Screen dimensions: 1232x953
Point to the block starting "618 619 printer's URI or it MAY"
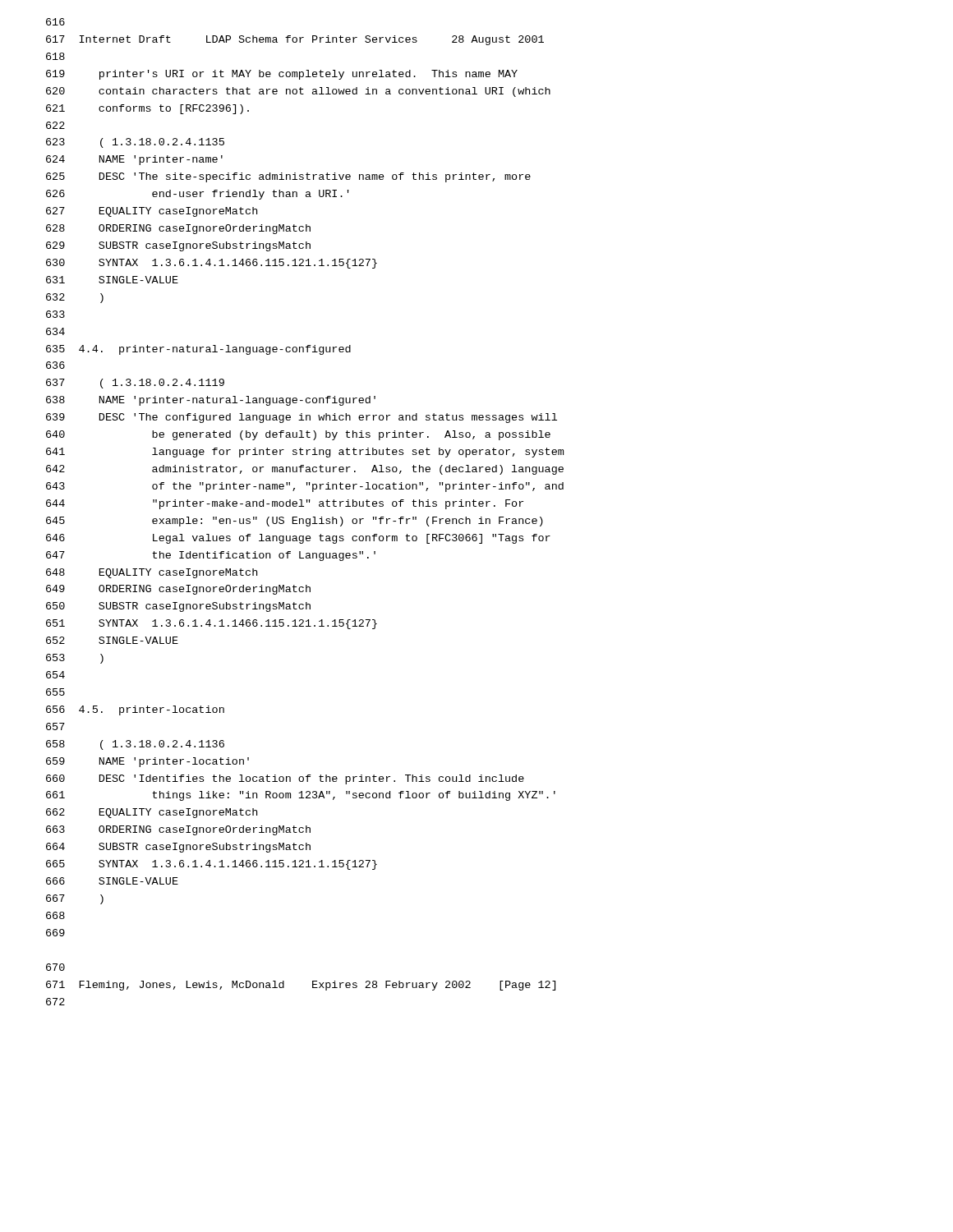[x=476, y=92]
